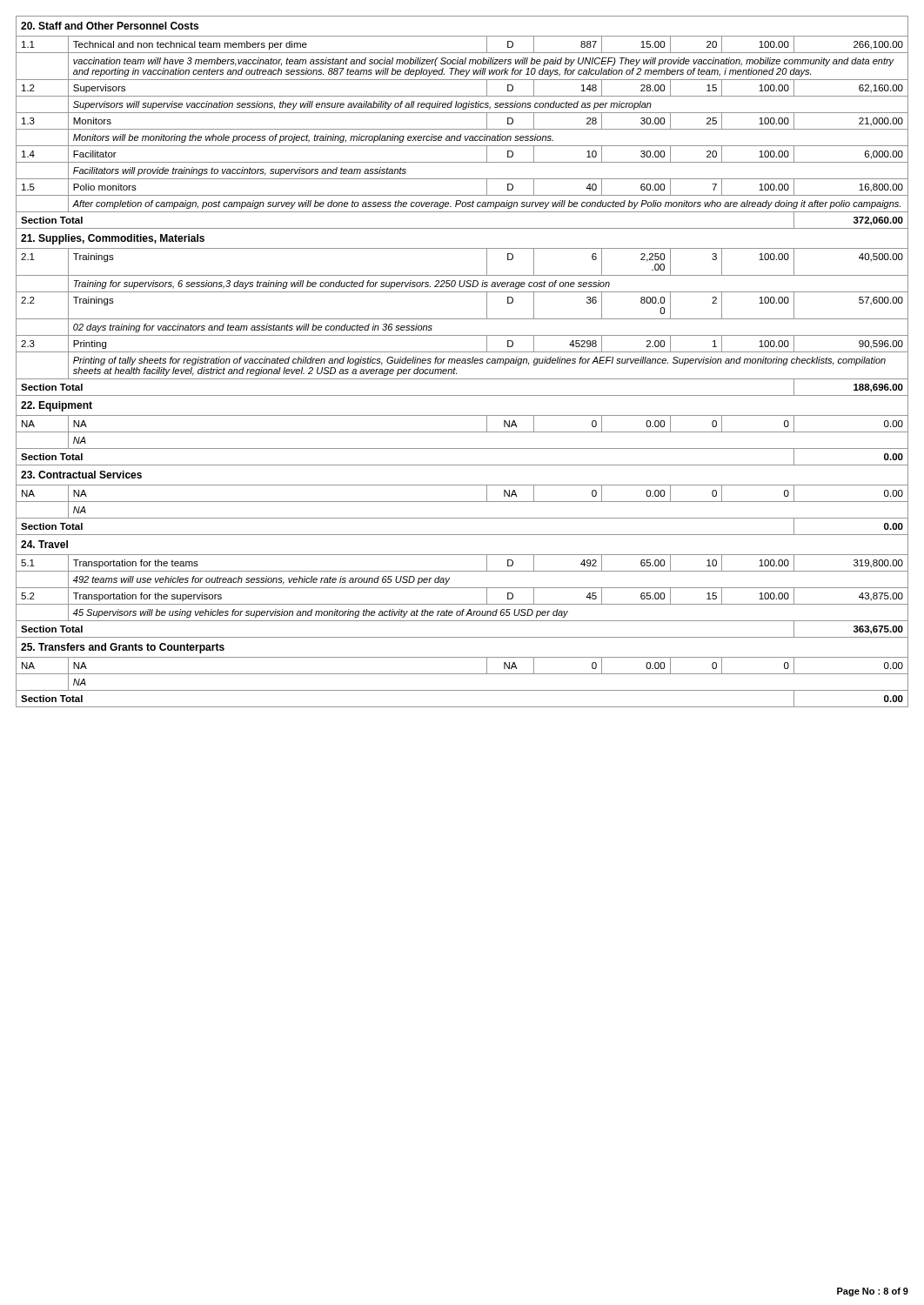Select the table that reads "Section Total 188,696.00"
This screenshot has width=924, height=1305.
462,387
